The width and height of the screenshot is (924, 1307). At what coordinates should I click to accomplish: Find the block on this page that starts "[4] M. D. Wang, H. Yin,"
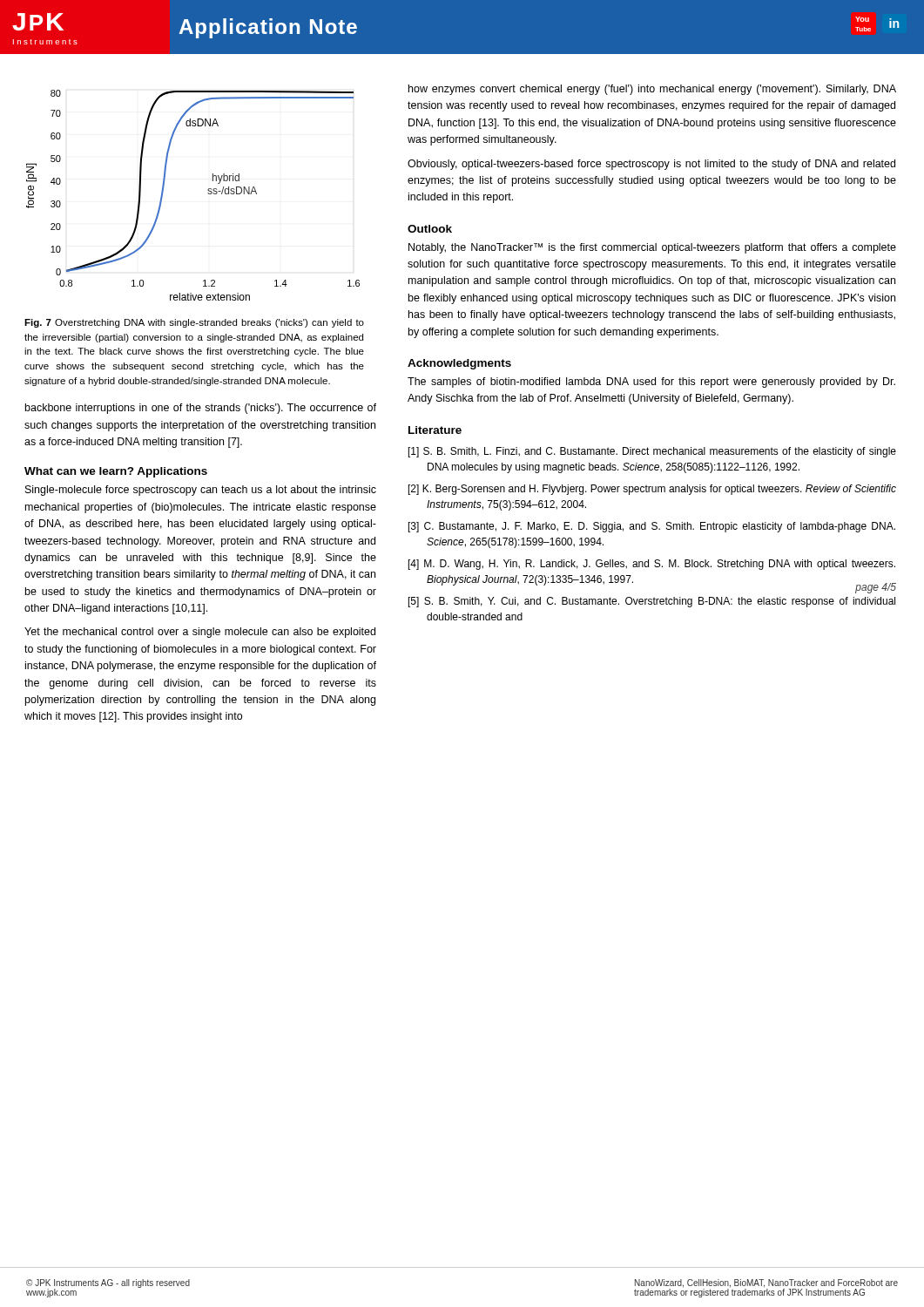click(652, 571)
